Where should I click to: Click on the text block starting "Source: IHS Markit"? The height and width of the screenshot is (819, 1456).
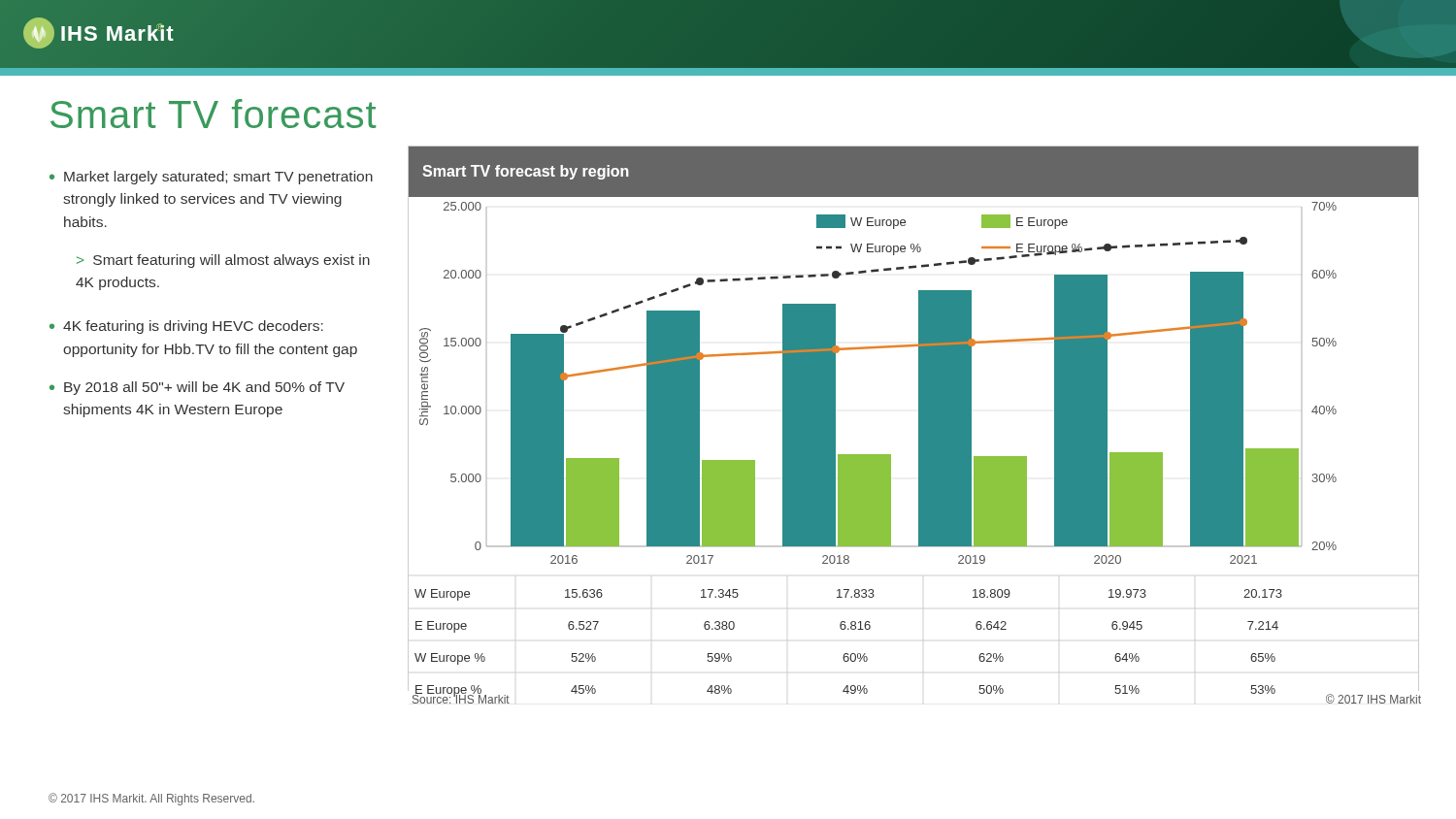pos(460,700)
